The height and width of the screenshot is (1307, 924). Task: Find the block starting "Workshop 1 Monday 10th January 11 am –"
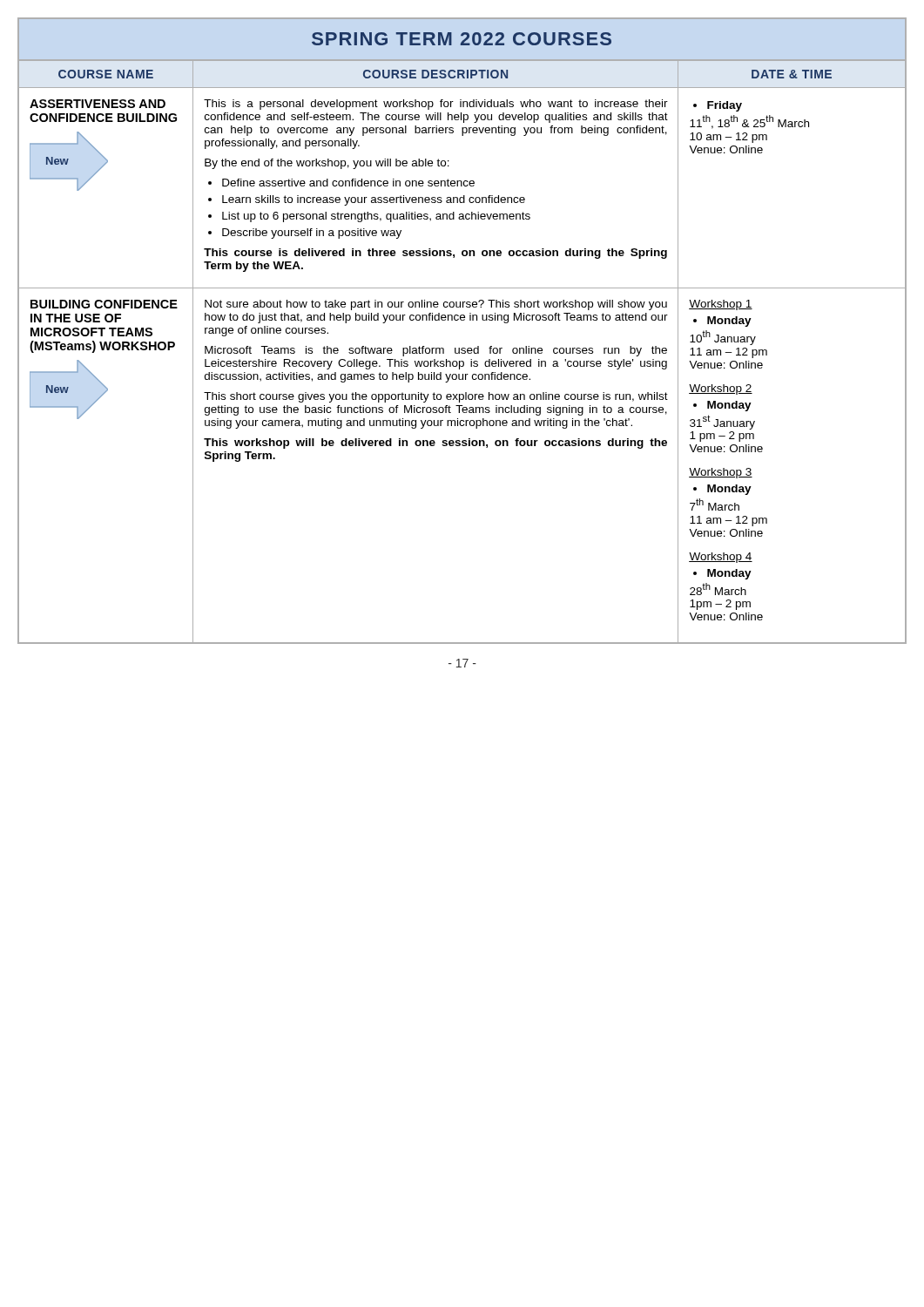(x=721, y=305)
